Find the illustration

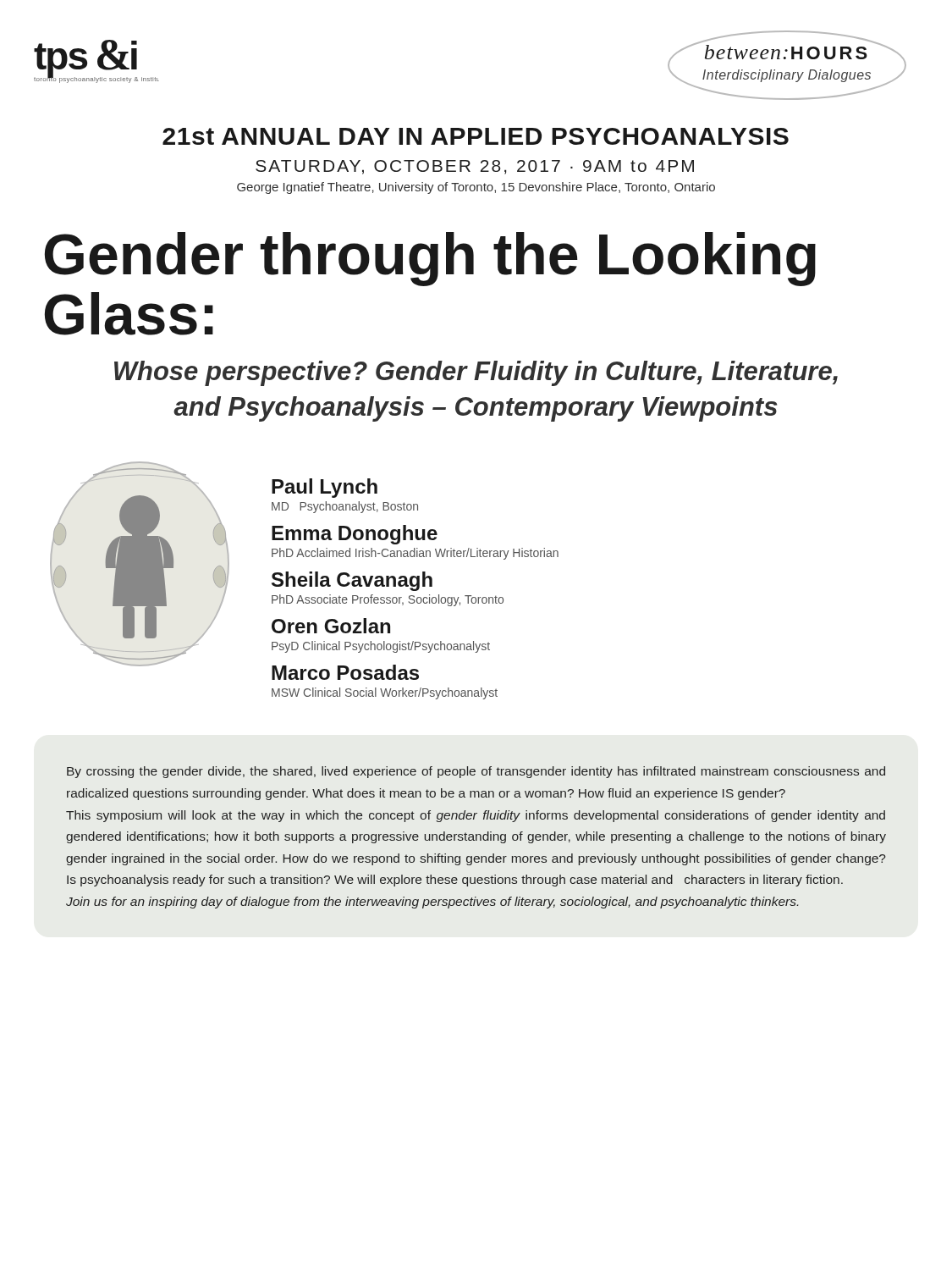click(x=140, y=564)
